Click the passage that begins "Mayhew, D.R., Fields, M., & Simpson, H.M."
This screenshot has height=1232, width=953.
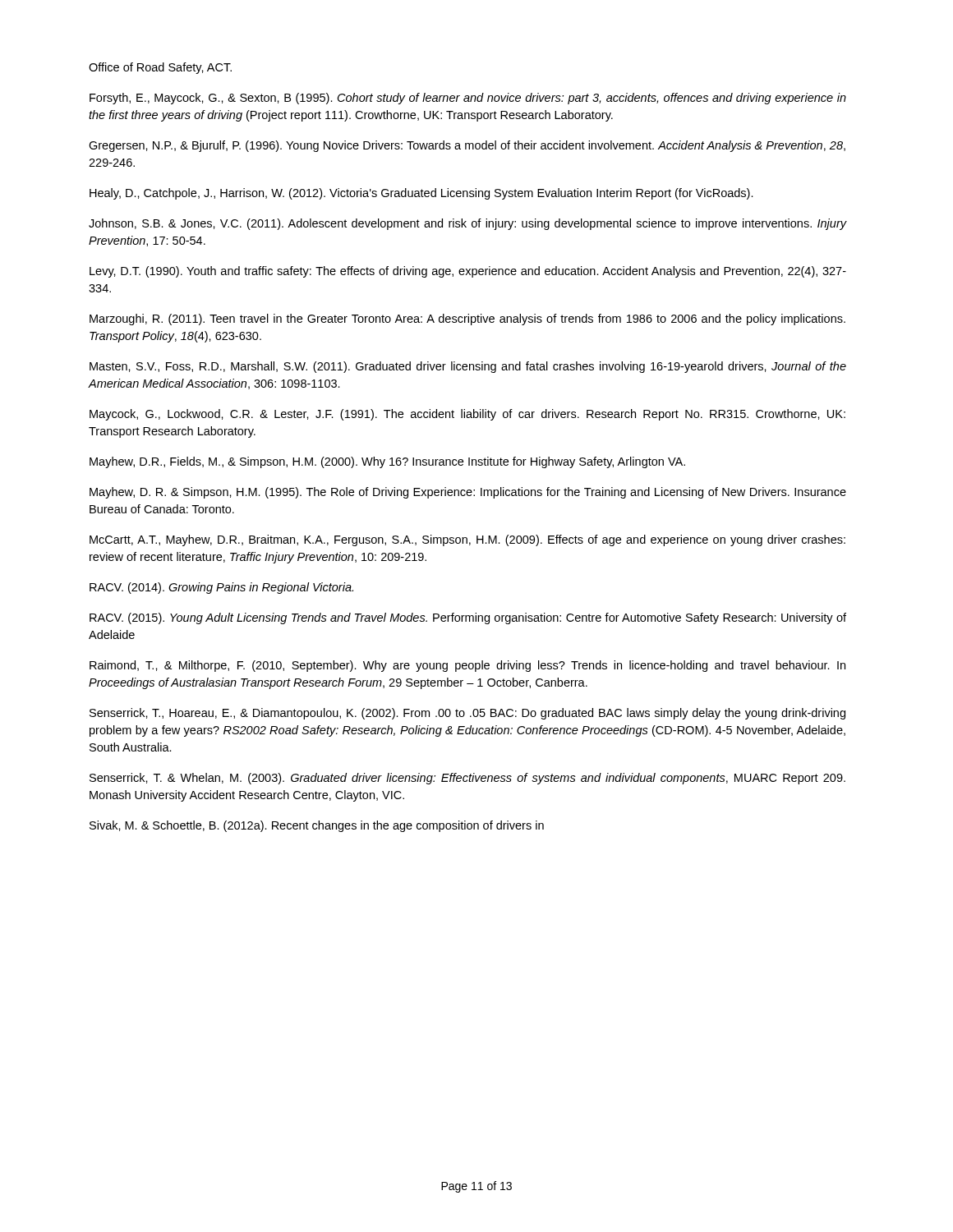point(387,462)
